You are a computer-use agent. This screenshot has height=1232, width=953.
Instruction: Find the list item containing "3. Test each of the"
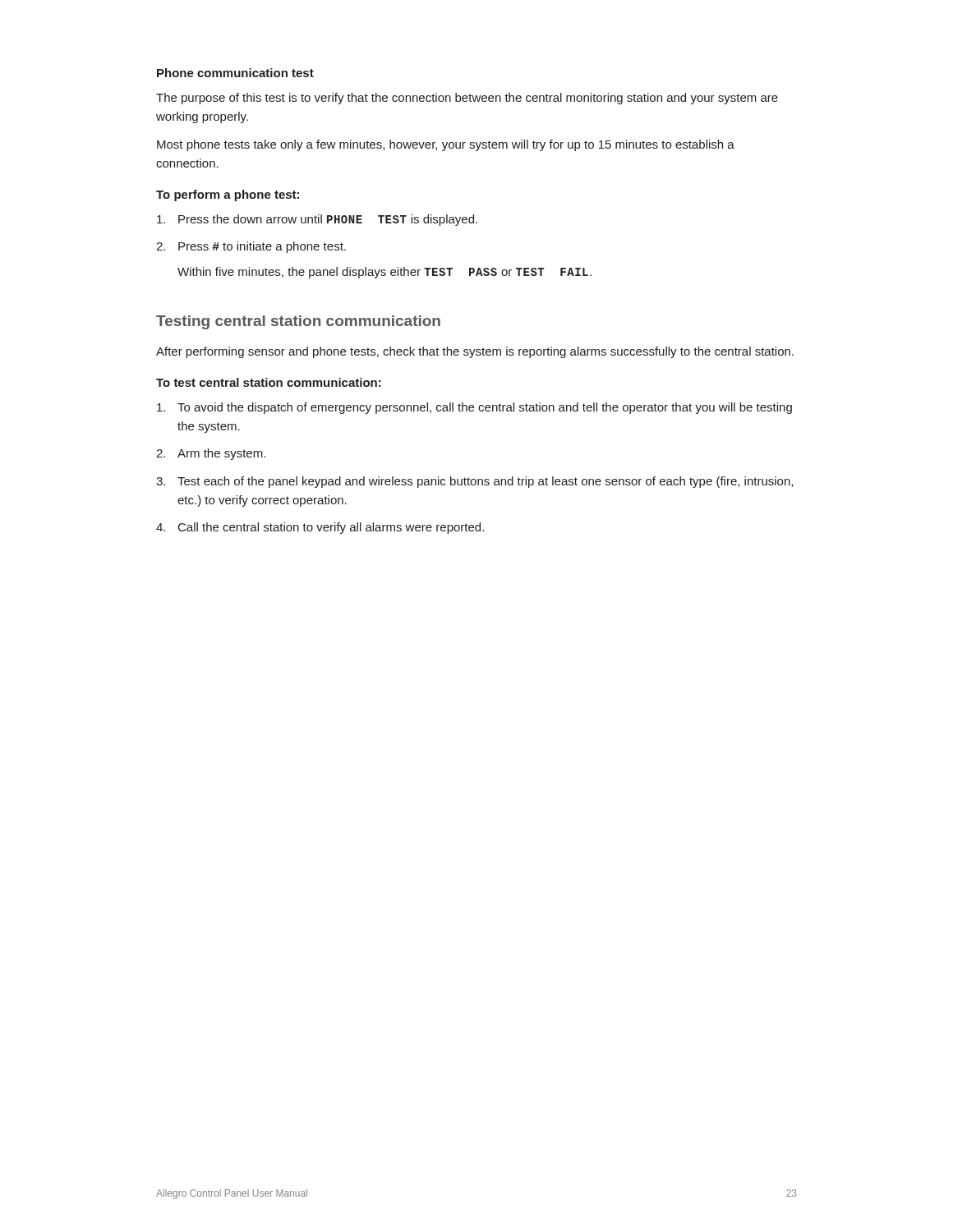point(476,490)
